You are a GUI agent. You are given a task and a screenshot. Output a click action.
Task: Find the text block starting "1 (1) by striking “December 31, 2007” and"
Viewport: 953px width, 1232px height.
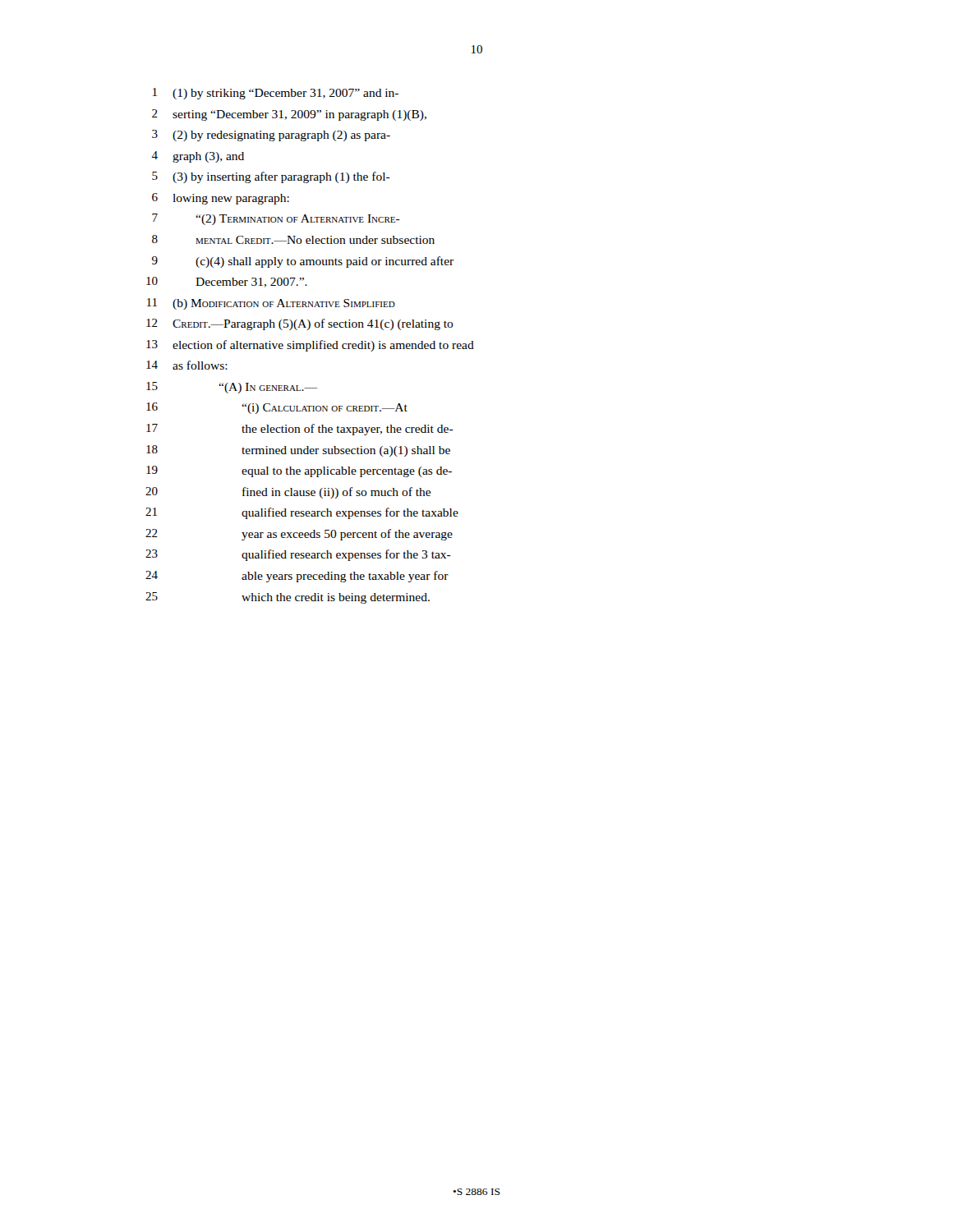coord(276,94)
